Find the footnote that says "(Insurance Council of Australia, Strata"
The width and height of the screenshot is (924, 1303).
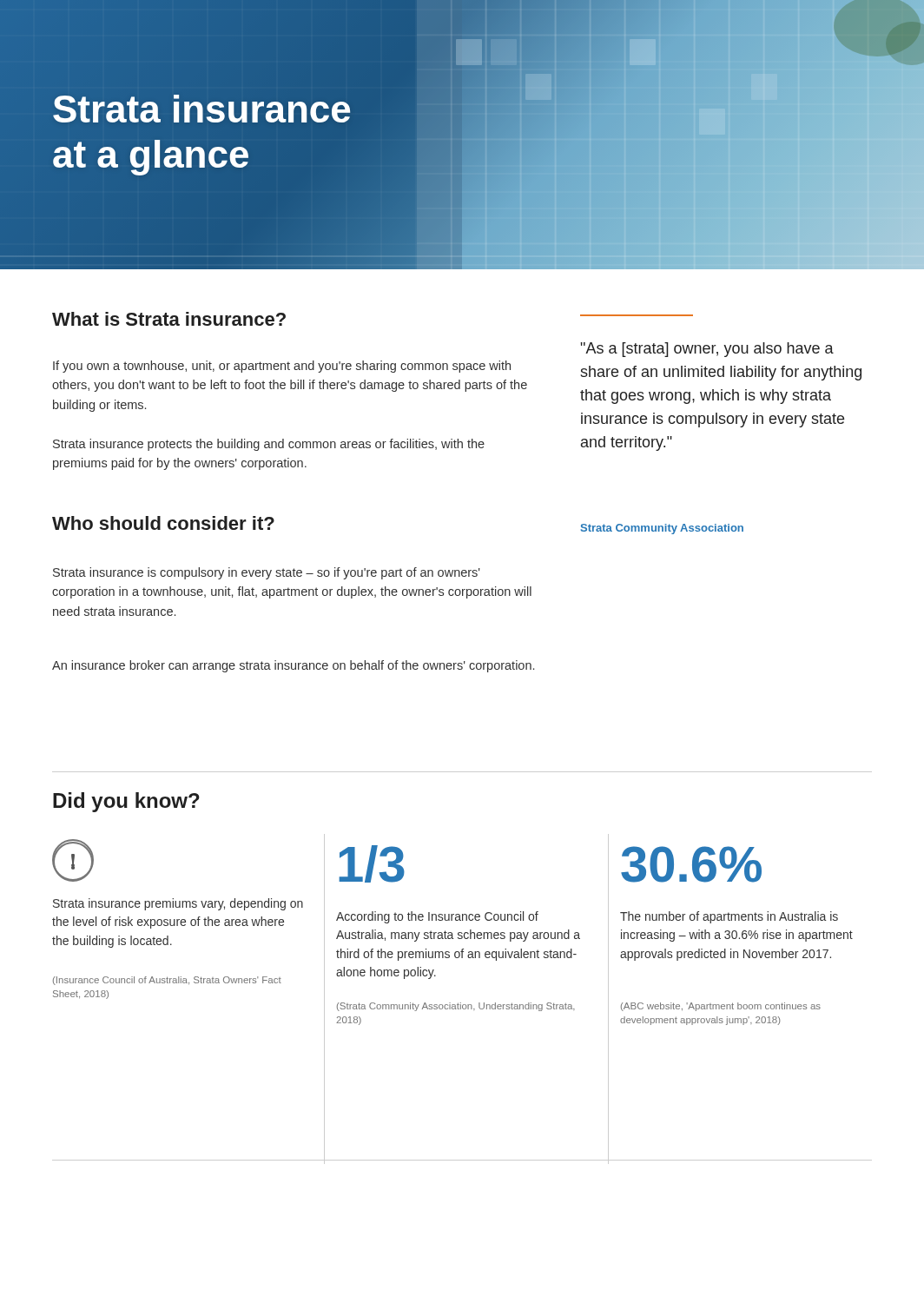tap(167, 987)
